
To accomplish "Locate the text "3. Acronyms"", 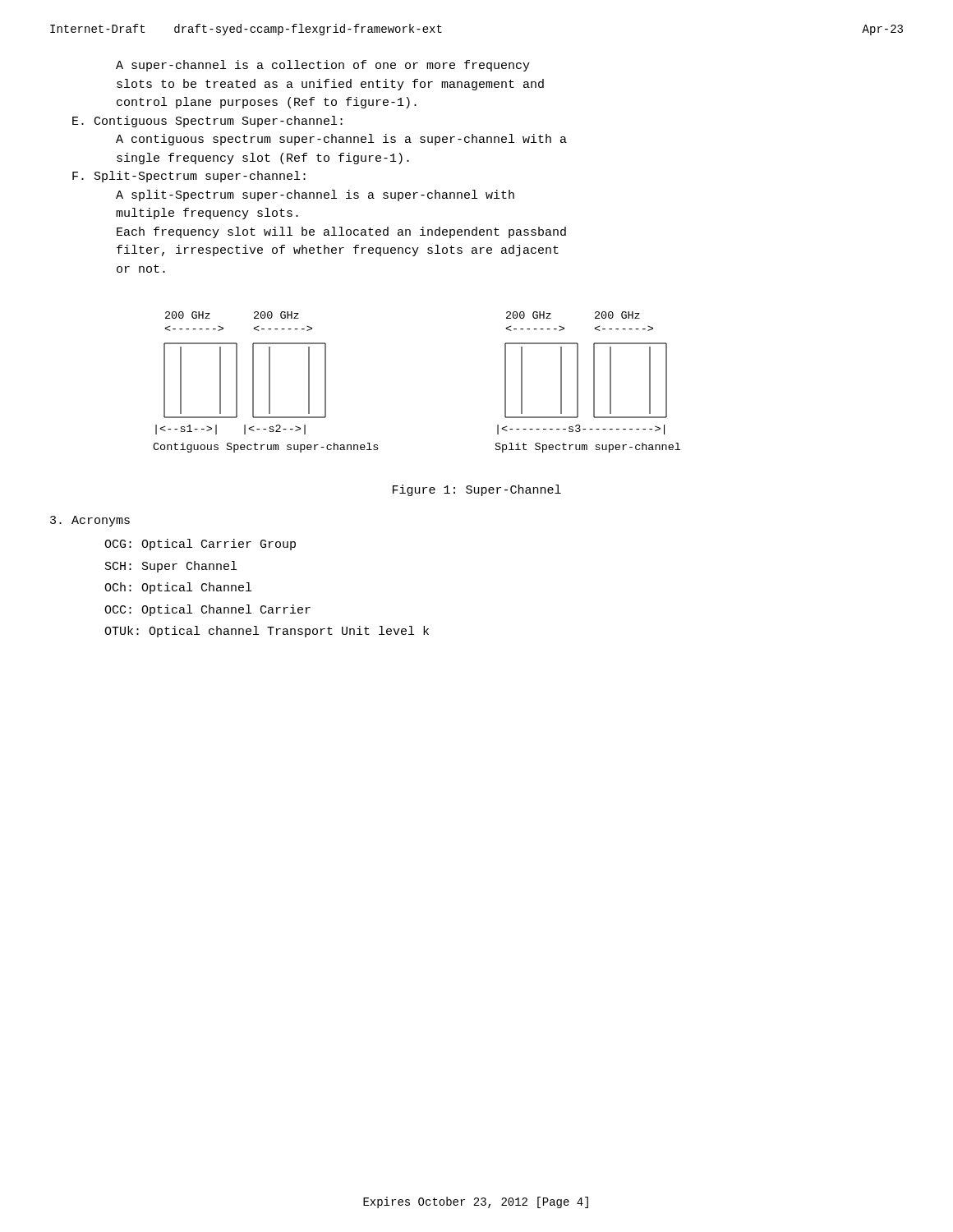I will (x=90, y=521).
